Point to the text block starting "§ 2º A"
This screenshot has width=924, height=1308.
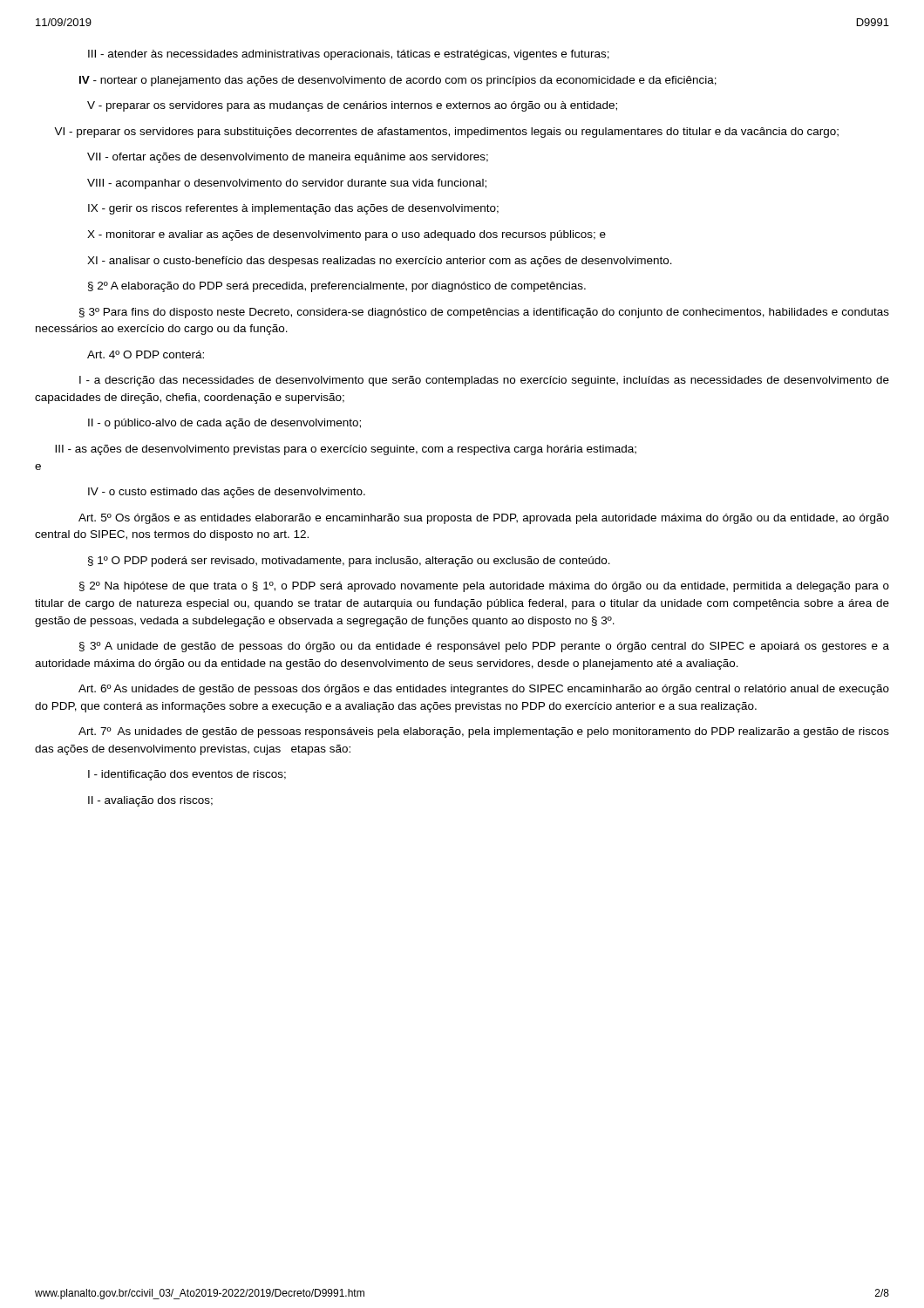[337, 286]
